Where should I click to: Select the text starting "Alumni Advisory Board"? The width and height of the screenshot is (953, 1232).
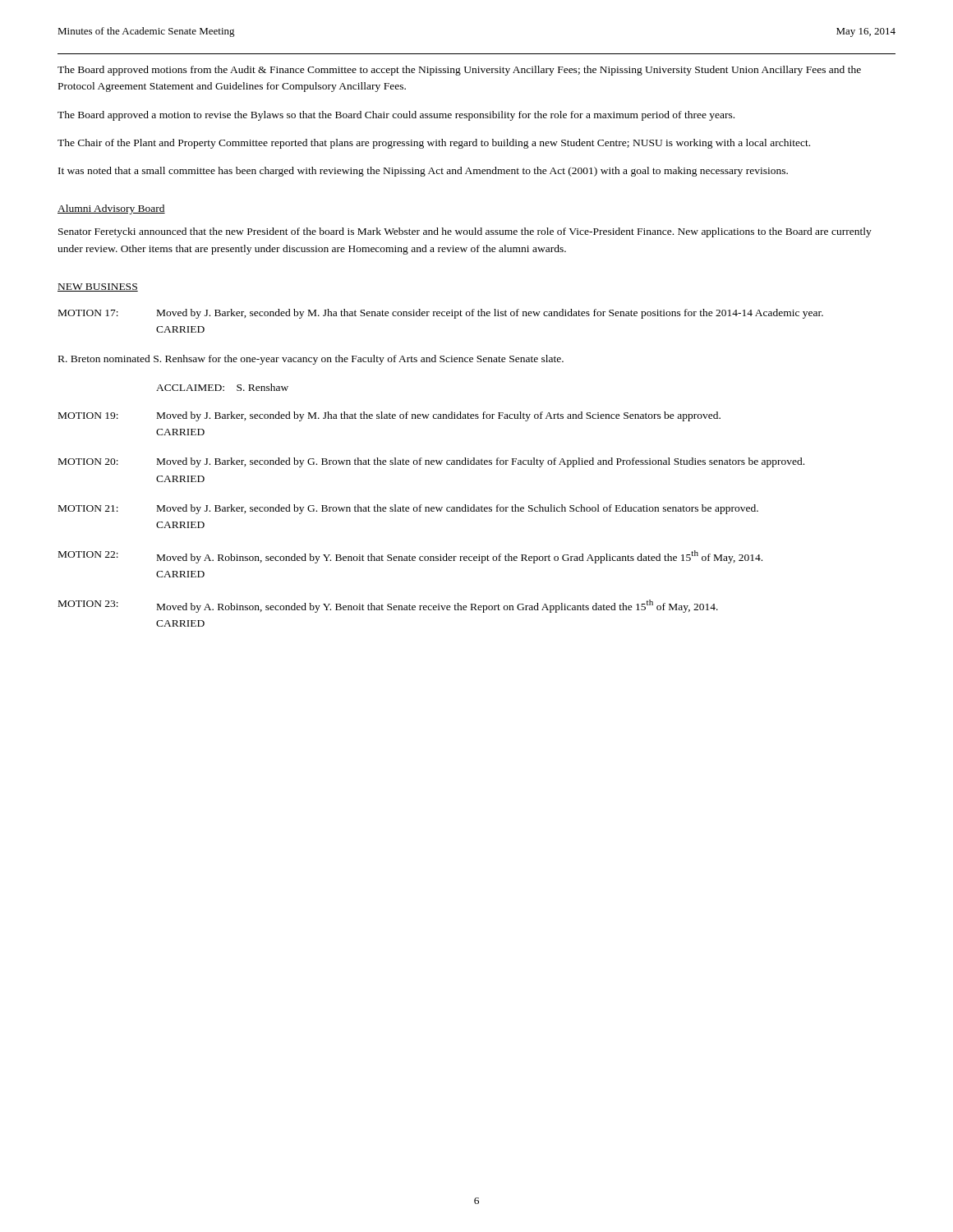(x=111, y=208)
